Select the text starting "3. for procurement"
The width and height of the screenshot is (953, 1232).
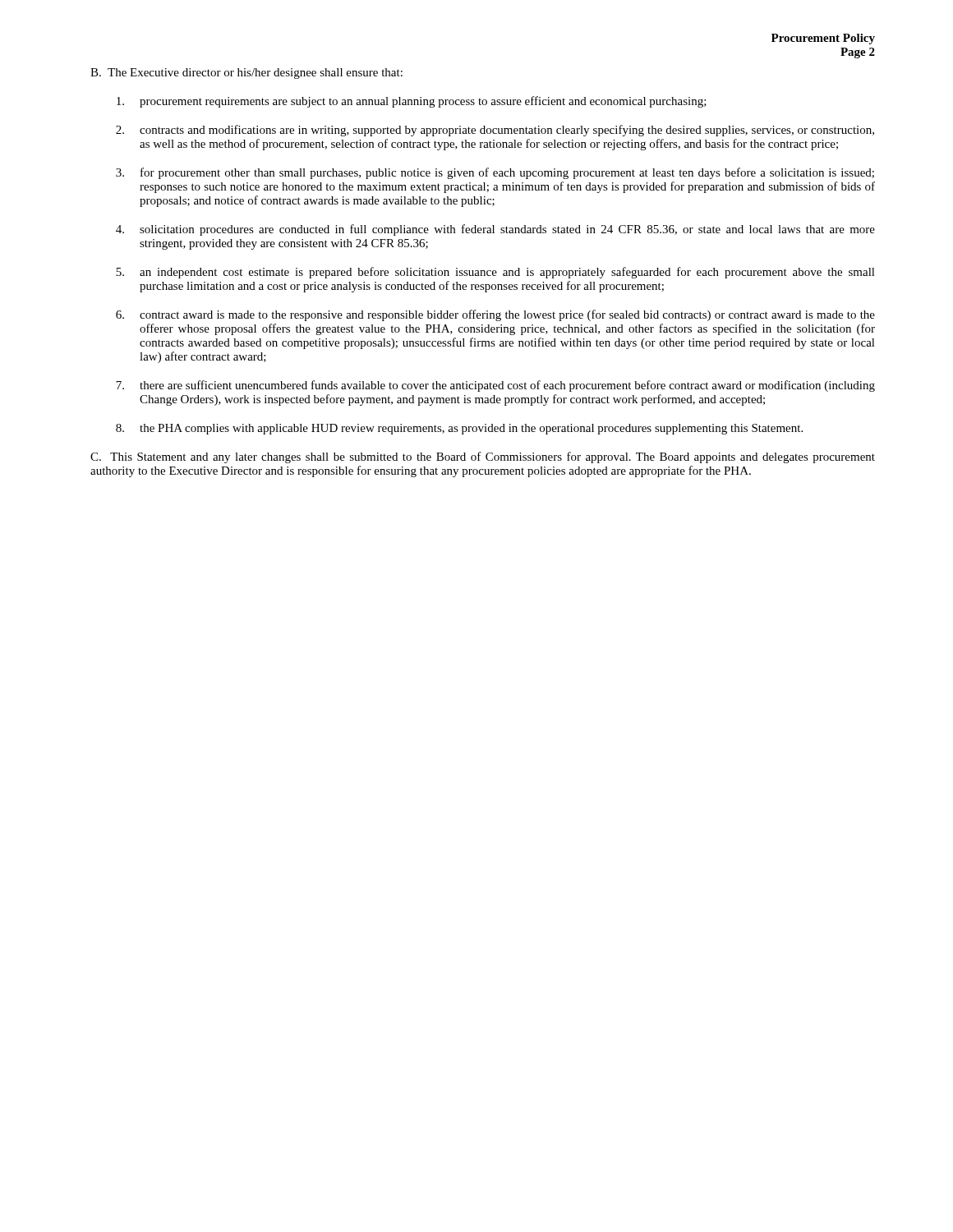click(x=483, y=187)
